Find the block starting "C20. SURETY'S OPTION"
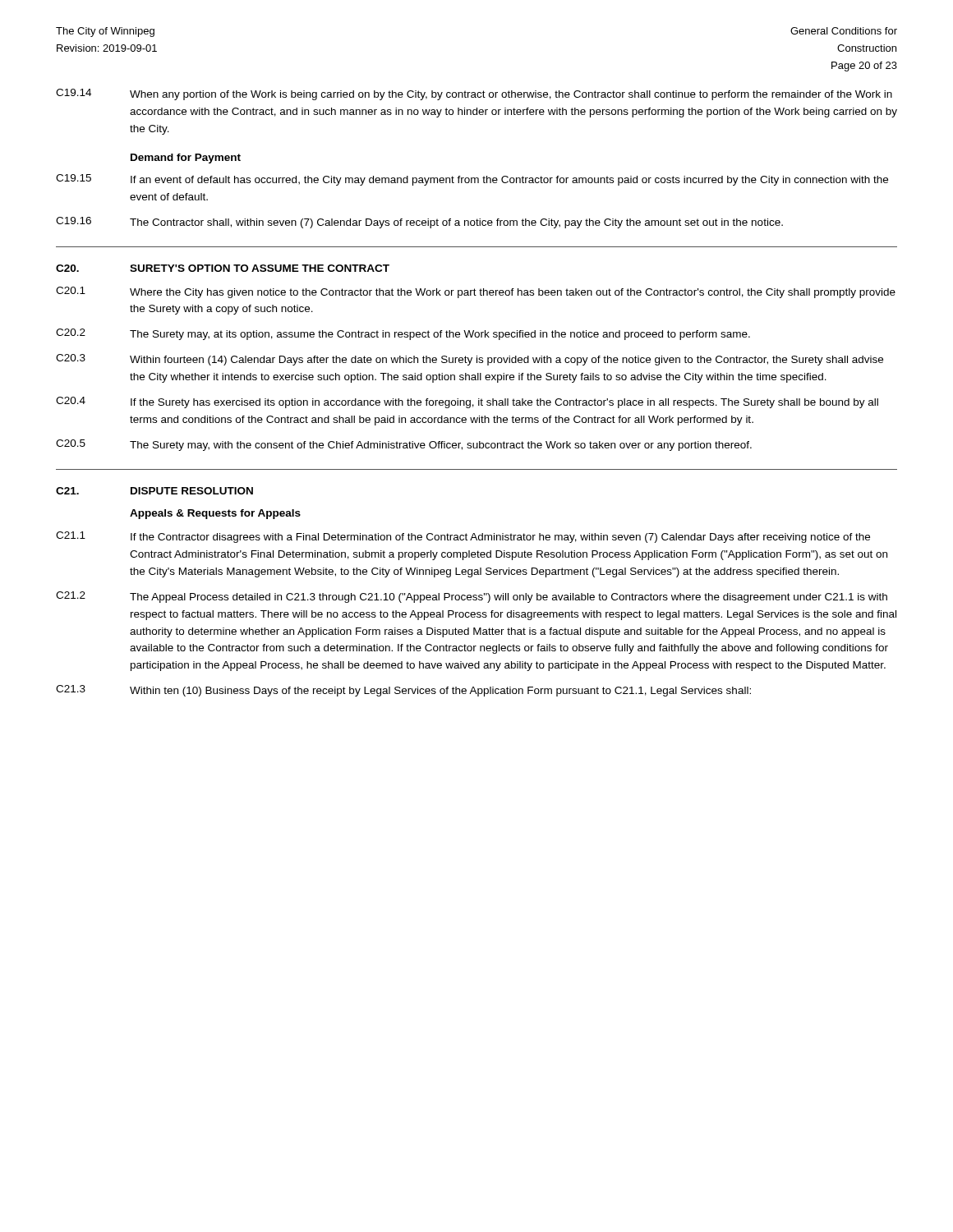 click(223, 268)
